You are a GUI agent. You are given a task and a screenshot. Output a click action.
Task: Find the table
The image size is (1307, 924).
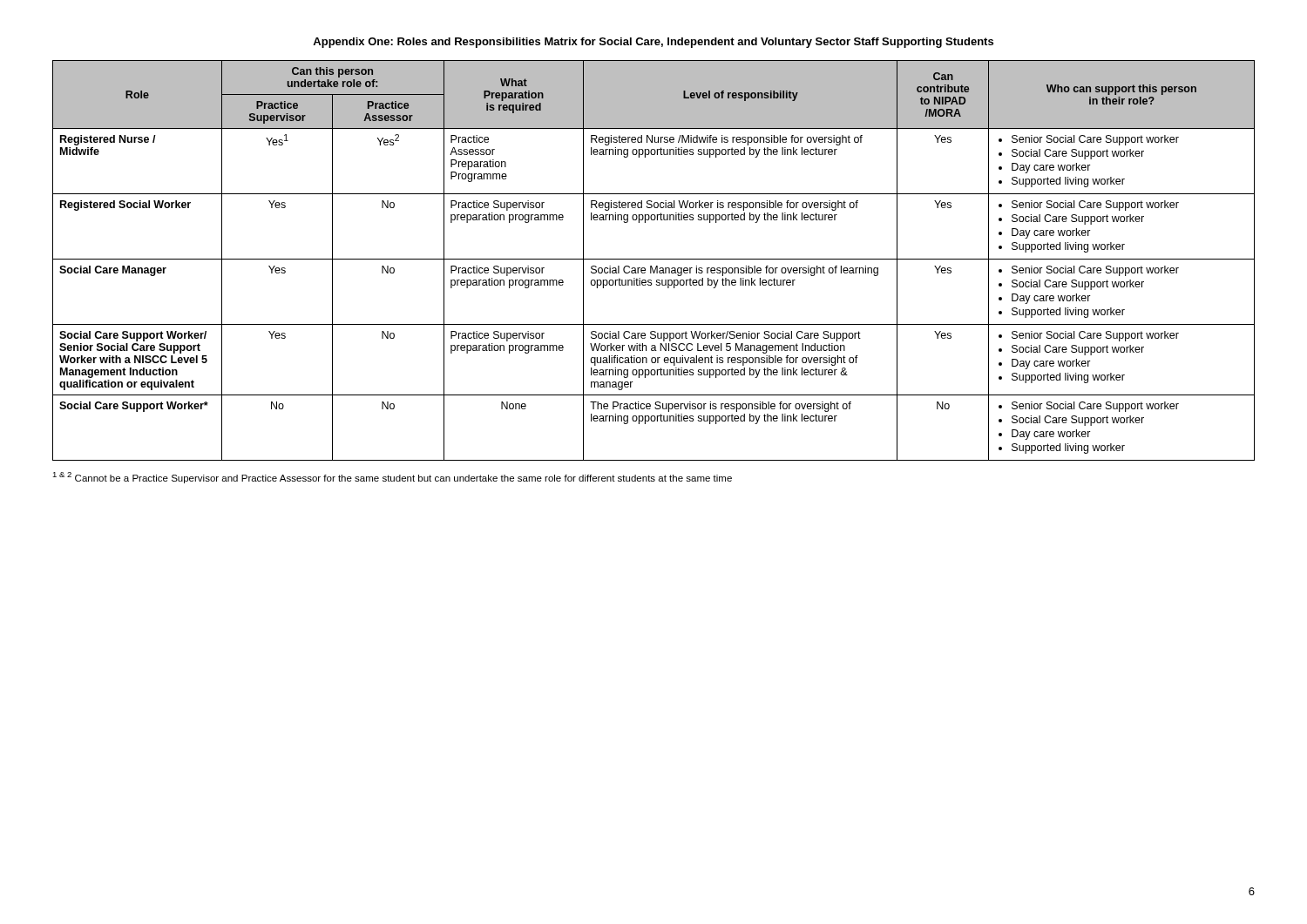[x=654, y=260]
